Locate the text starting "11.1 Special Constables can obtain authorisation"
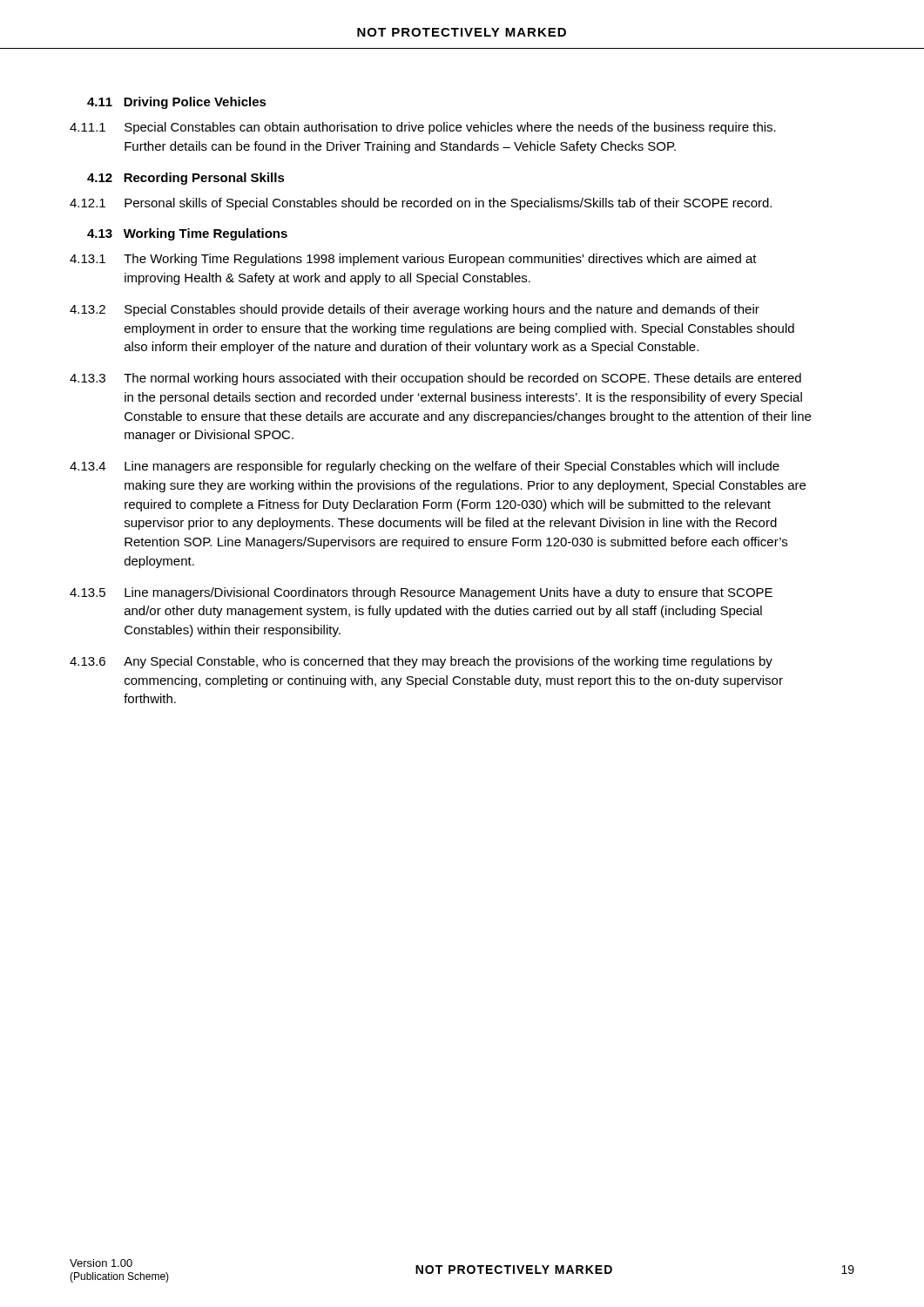 click(441, 137)
